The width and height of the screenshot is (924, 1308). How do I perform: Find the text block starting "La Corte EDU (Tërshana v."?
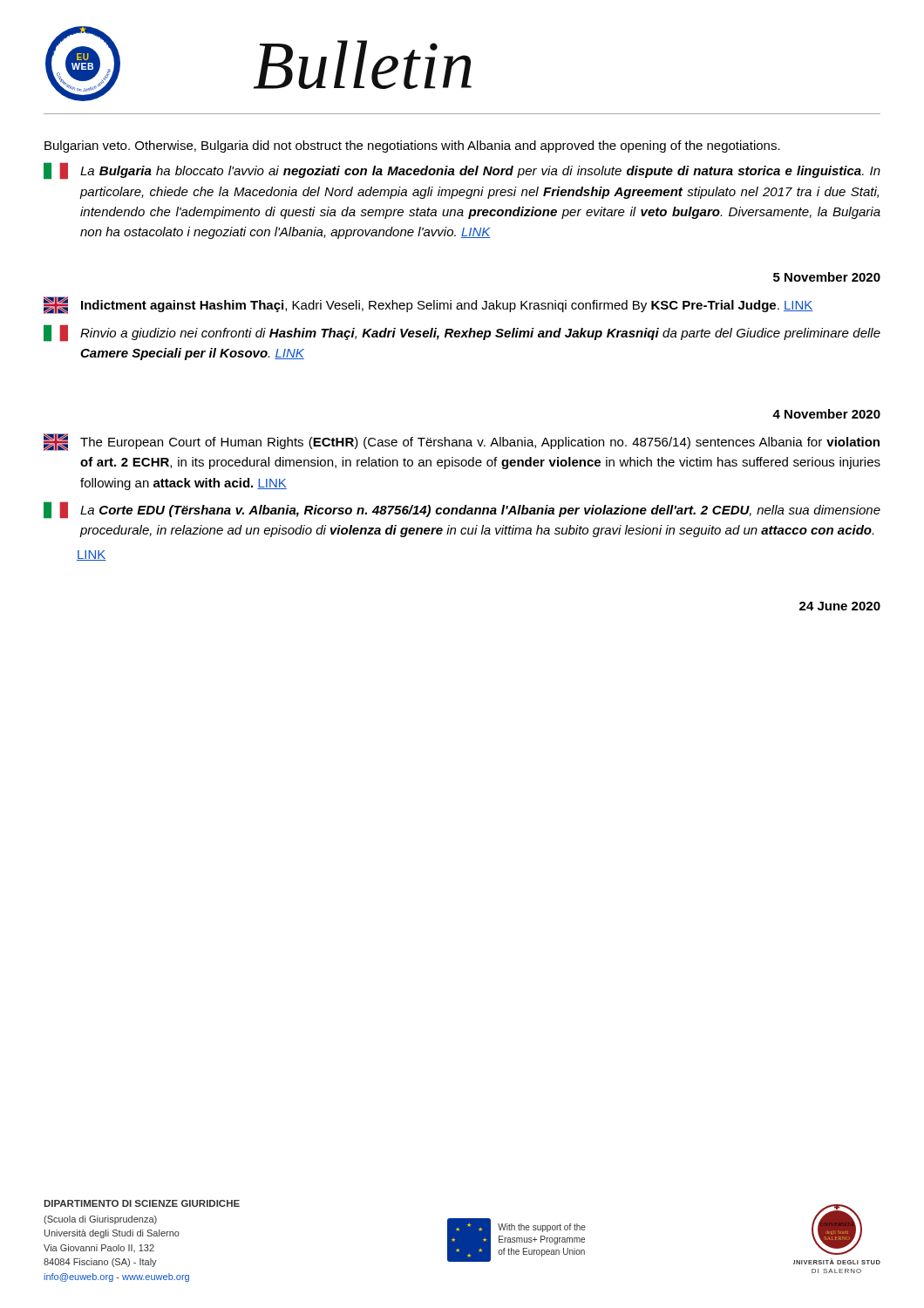point(462,520)
